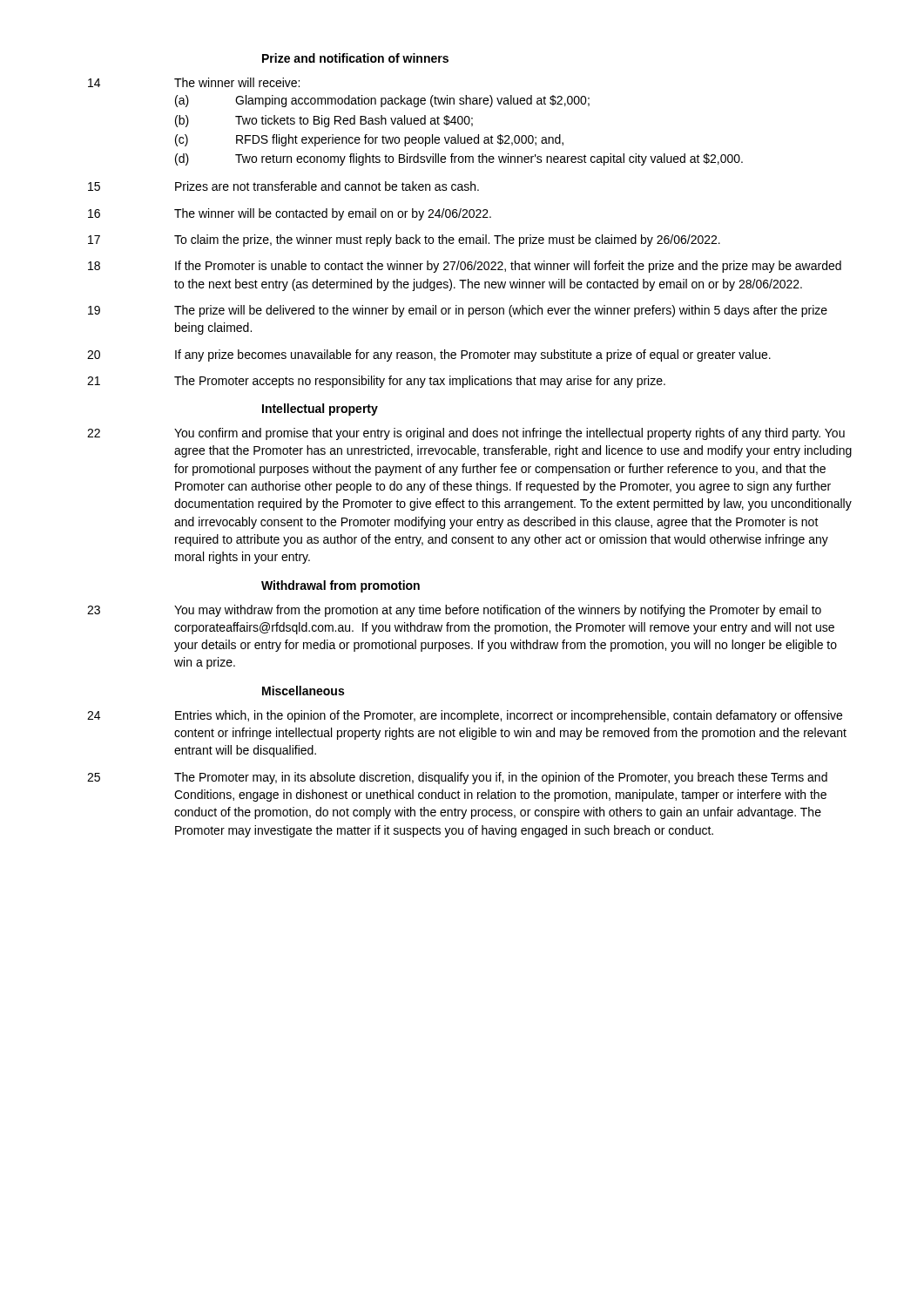Locate the list item that says "16 The winner will be contacted by email"

(x=471, y=213)
